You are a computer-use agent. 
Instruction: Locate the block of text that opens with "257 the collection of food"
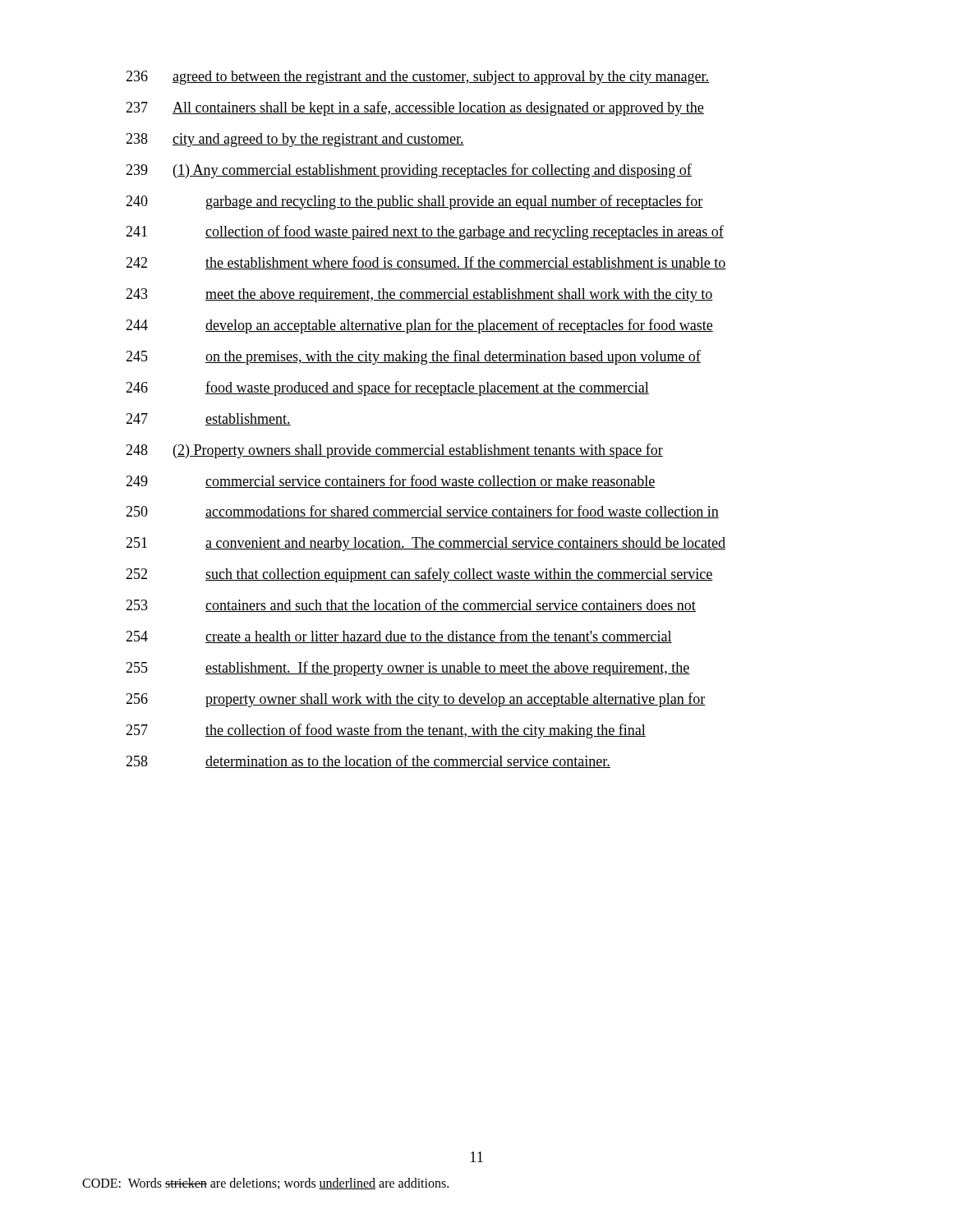coord(476,731)
